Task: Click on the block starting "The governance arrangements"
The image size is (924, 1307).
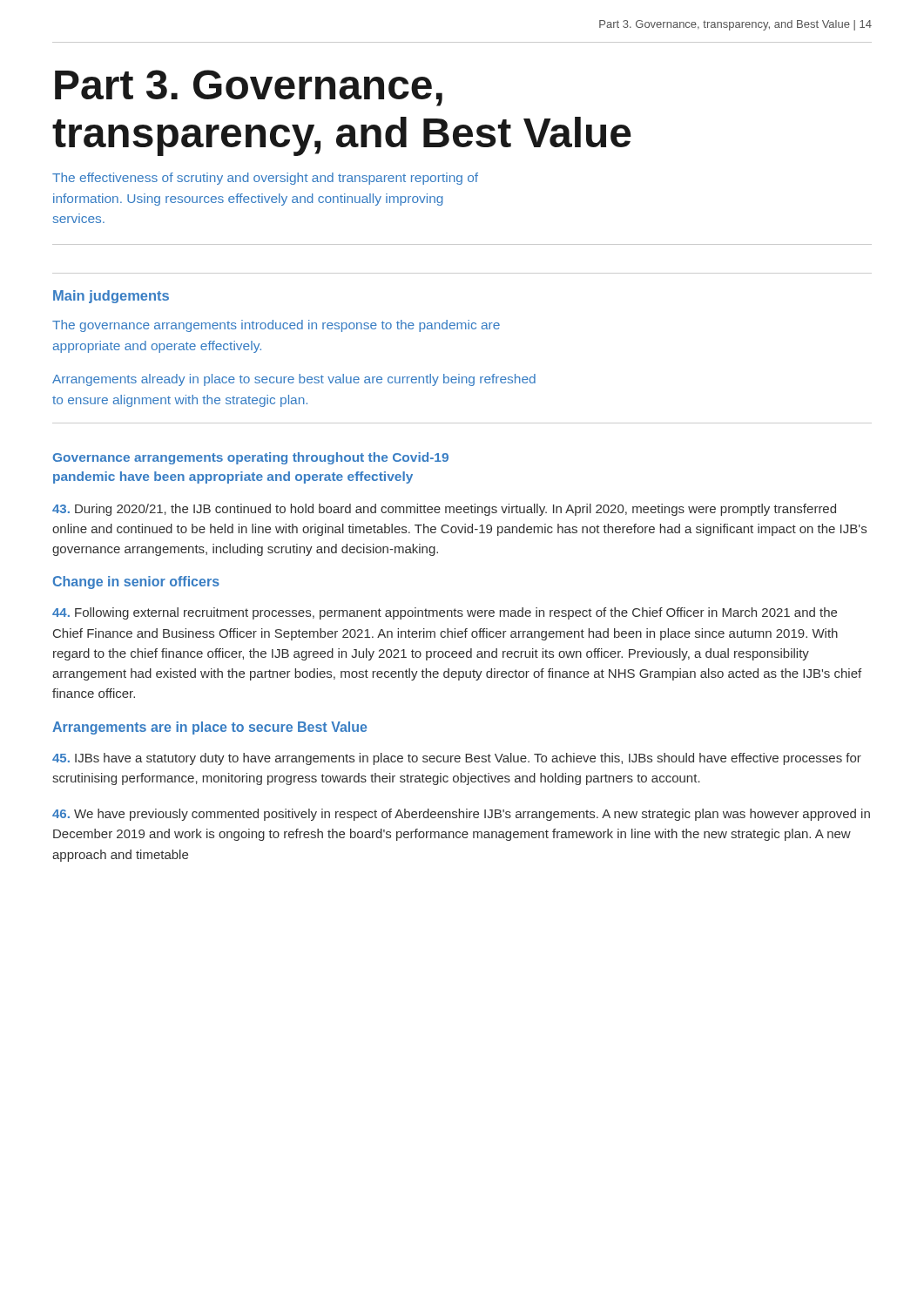Action: (x=276, y=335)
